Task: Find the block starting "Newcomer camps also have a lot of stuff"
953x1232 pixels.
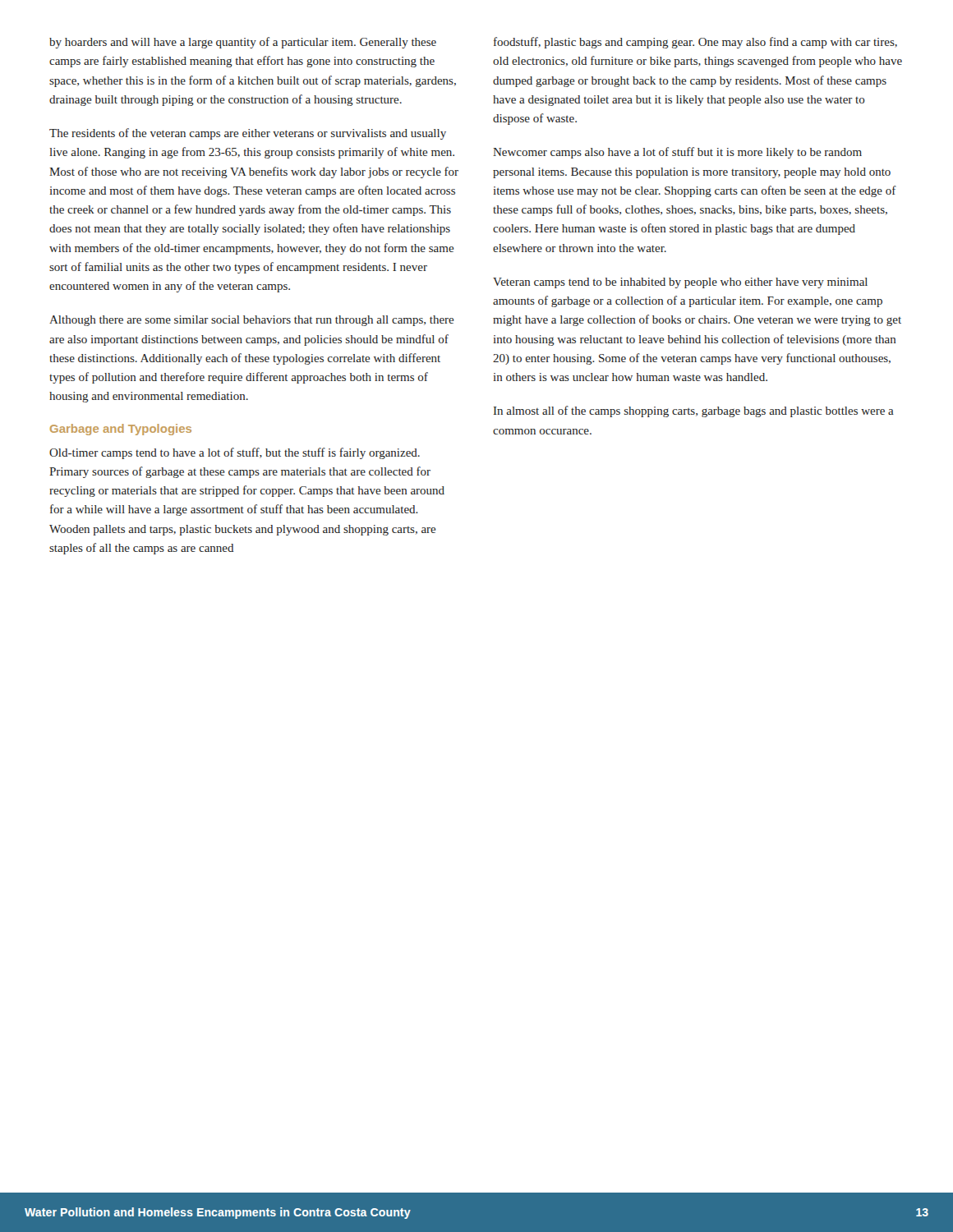Action: coord(694,200)
